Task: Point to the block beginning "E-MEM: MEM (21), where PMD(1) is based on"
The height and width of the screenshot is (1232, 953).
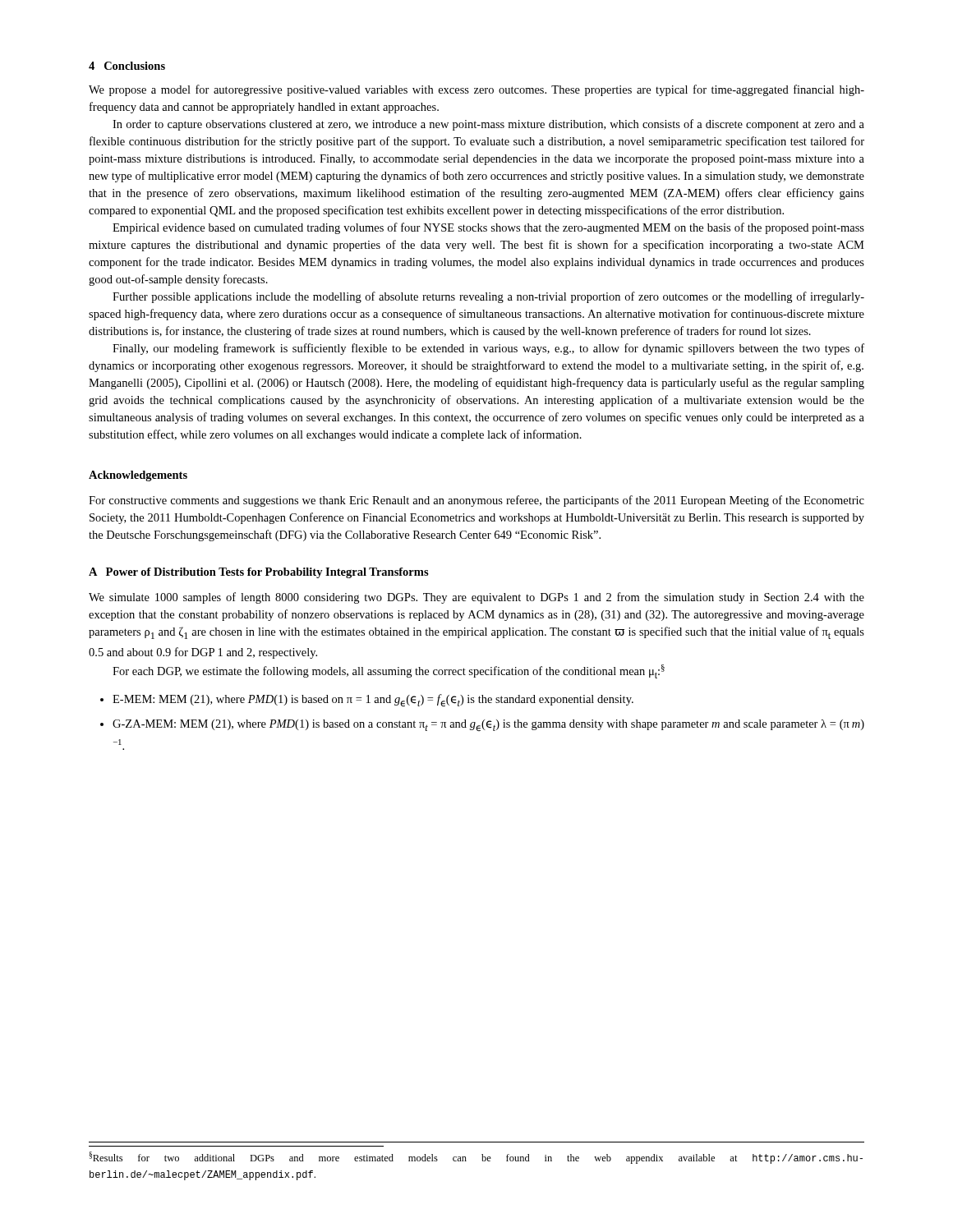Action: tap(373, 701)
